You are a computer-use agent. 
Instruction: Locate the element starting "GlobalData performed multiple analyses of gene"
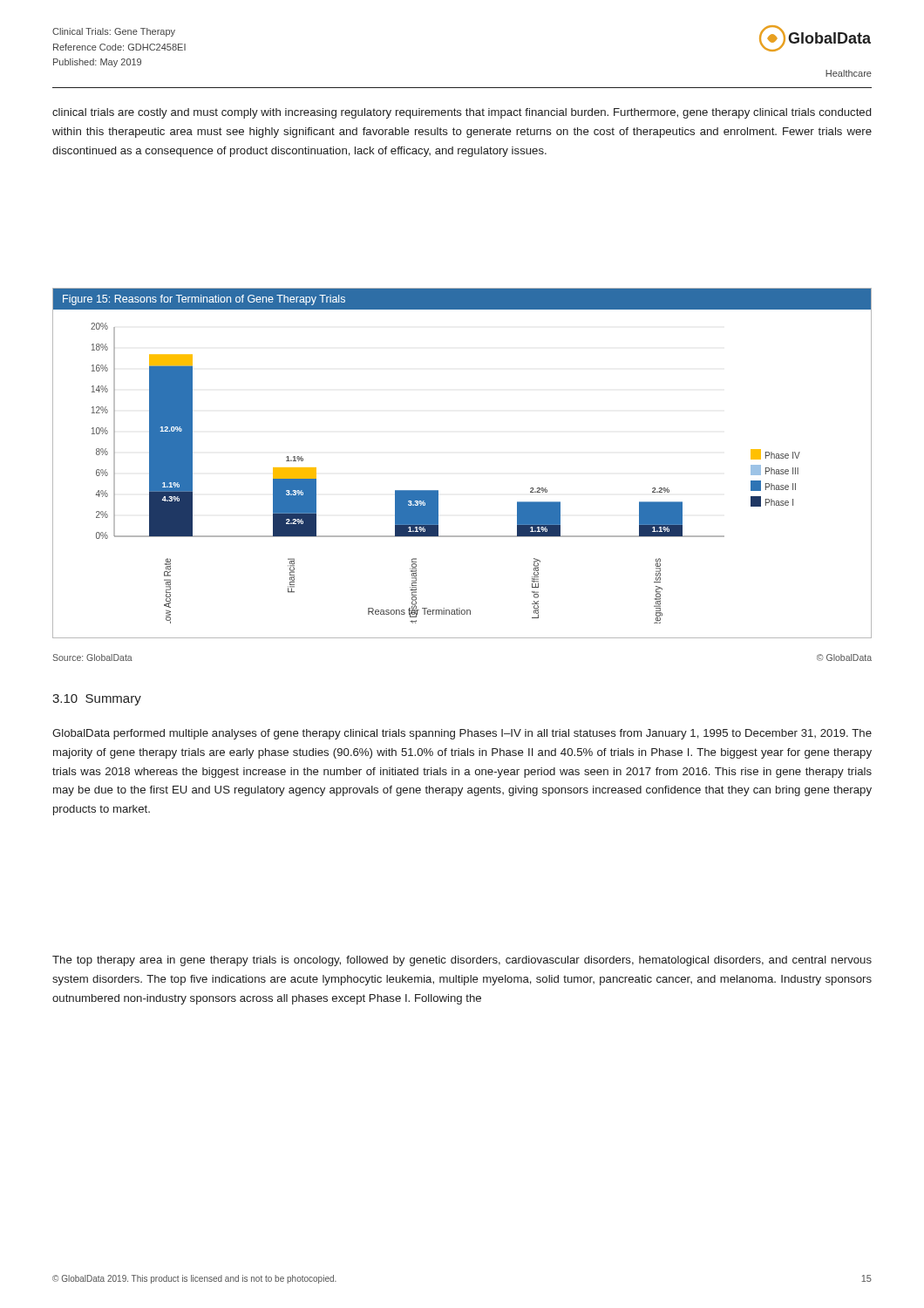click(x=462, y=771)
